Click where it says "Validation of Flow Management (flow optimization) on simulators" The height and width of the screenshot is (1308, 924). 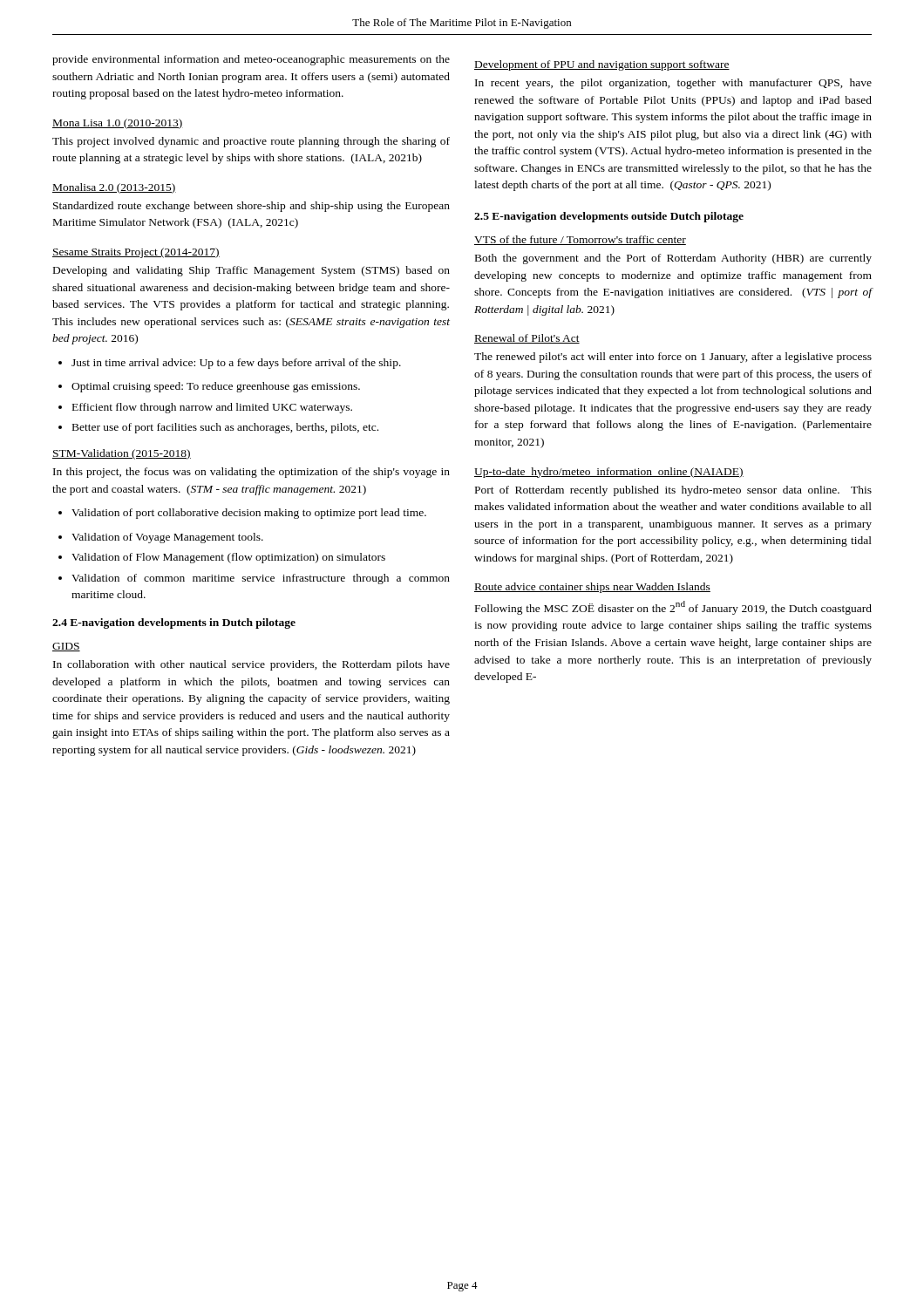(x=251, y=557)
